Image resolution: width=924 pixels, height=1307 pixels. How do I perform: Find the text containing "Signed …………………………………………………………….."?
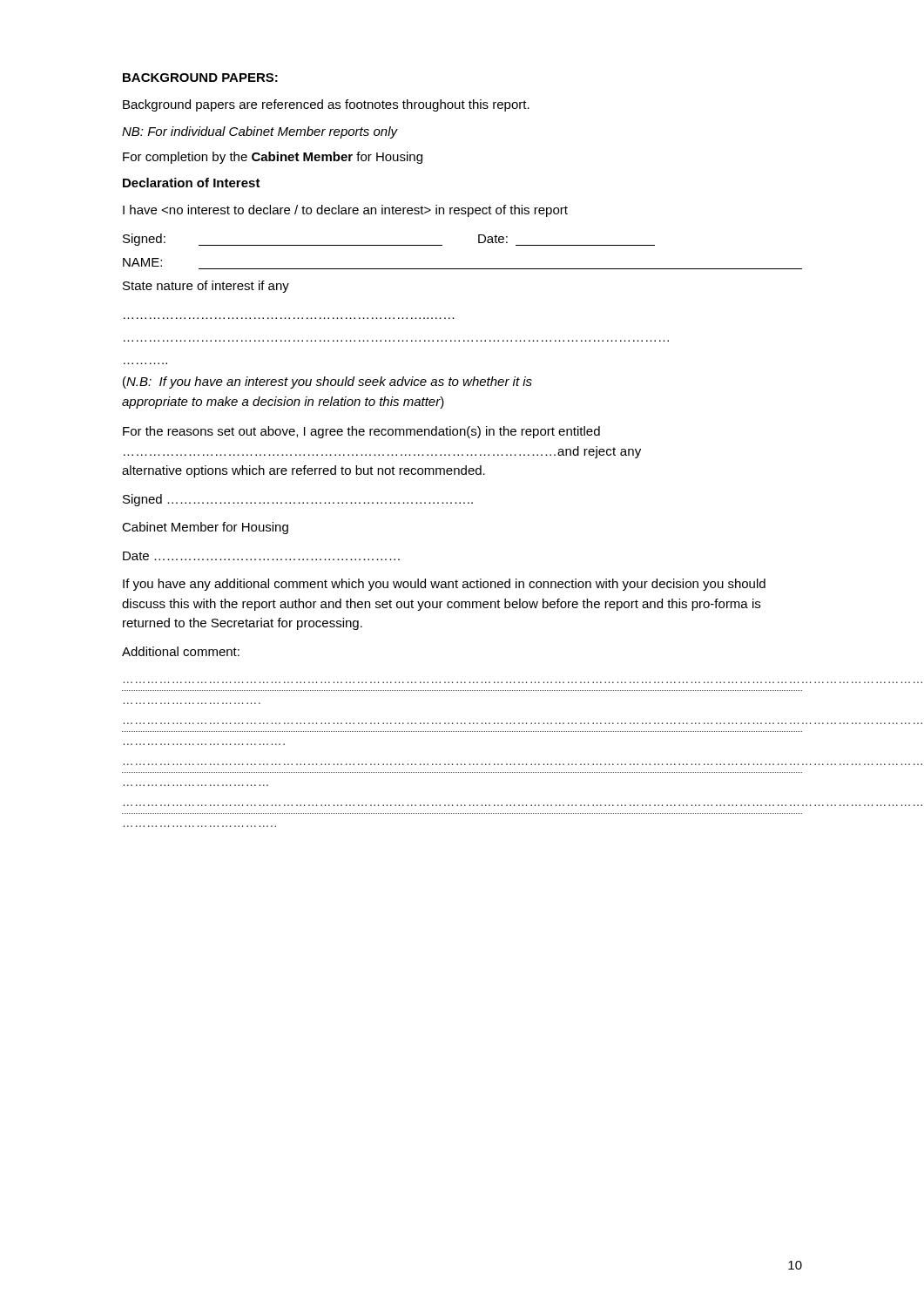tap(298, 498)
